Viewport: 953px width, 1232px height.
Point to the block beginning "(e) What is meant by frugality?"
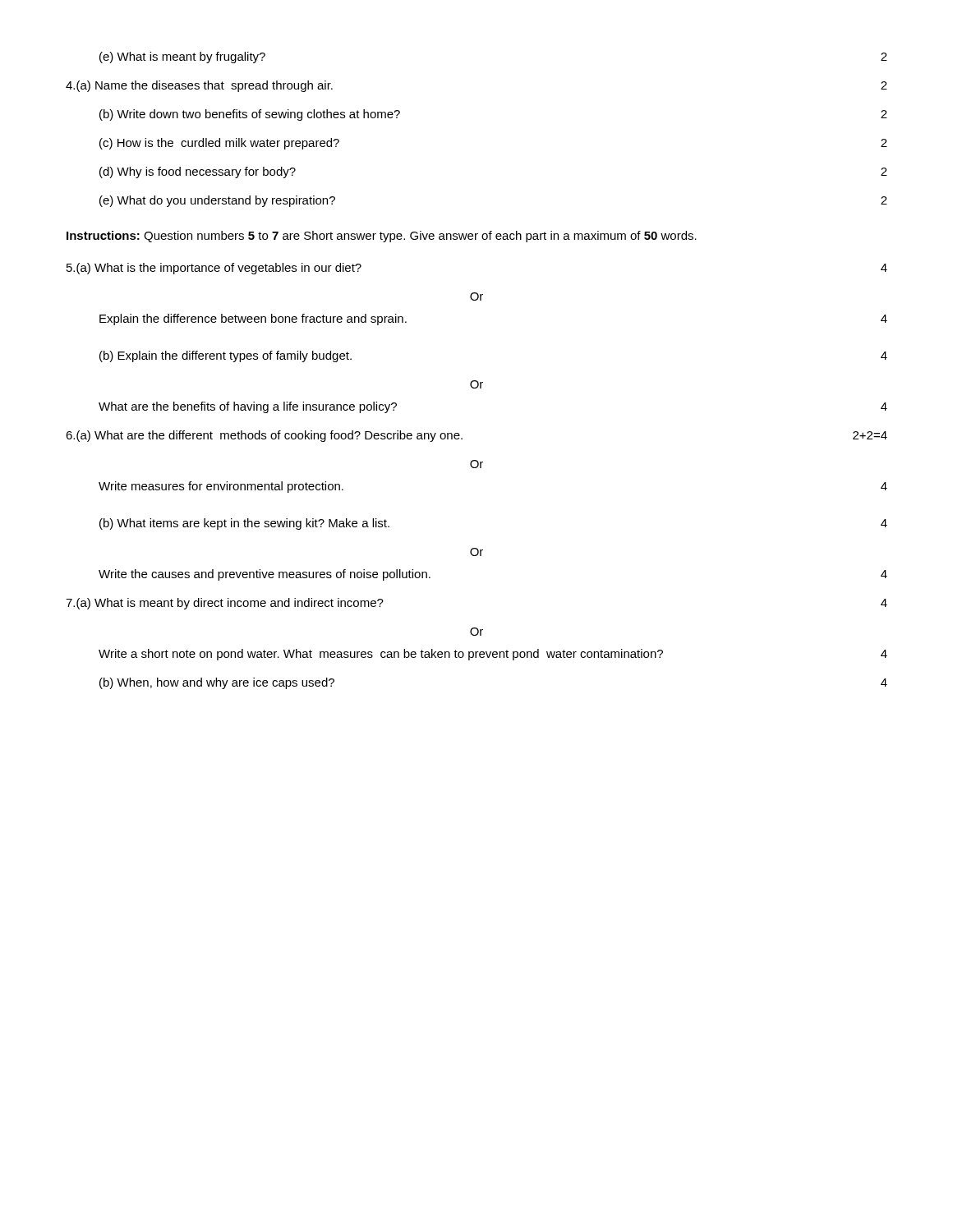pos(184,57)
